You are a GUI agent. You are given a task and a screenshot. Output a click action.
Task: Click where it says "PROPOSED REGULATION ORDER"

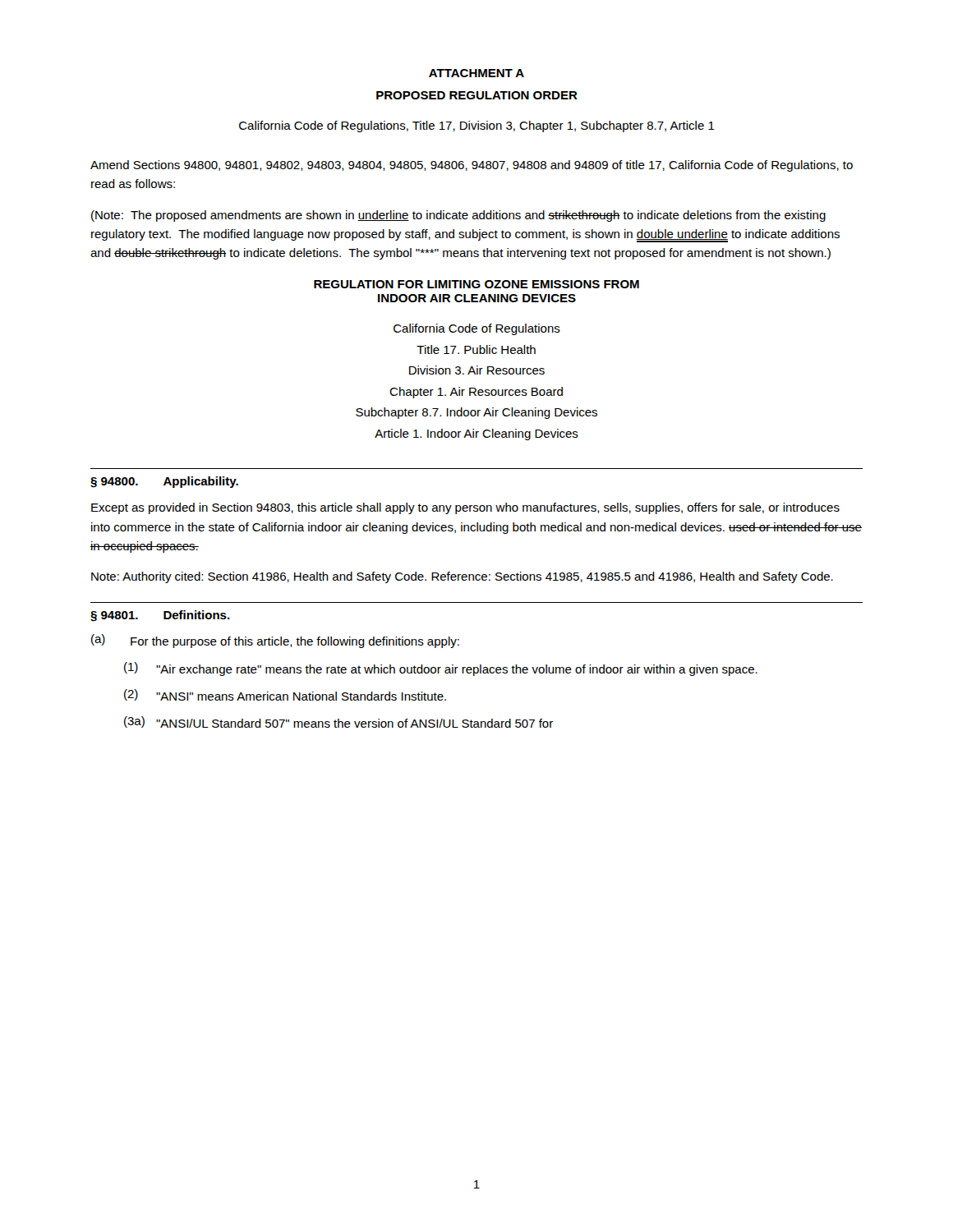[476, 95]
